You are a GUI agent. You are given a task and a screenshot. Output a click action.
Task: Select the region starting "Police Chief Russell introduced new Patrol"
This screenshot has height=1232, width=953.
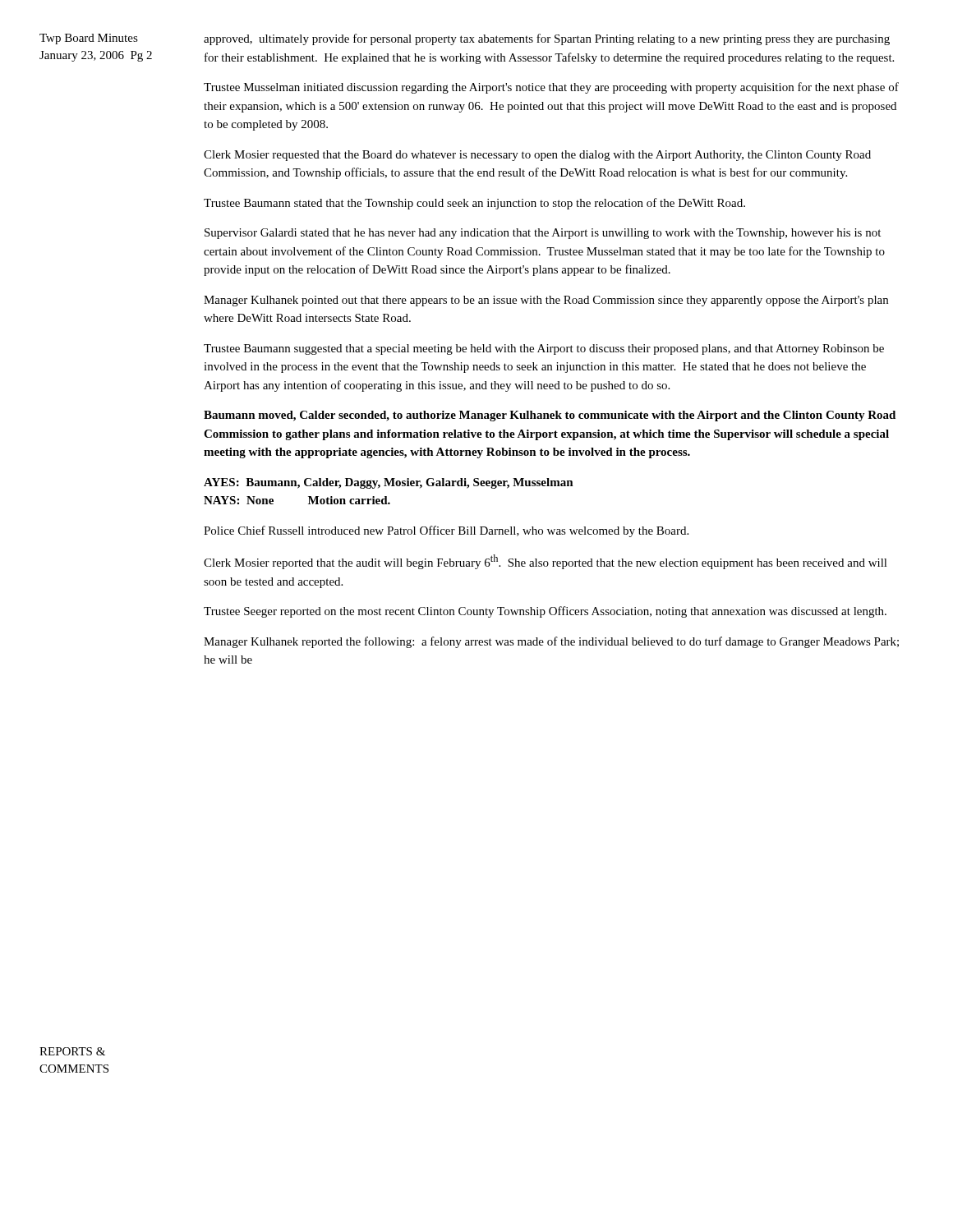tap(447, 530)
